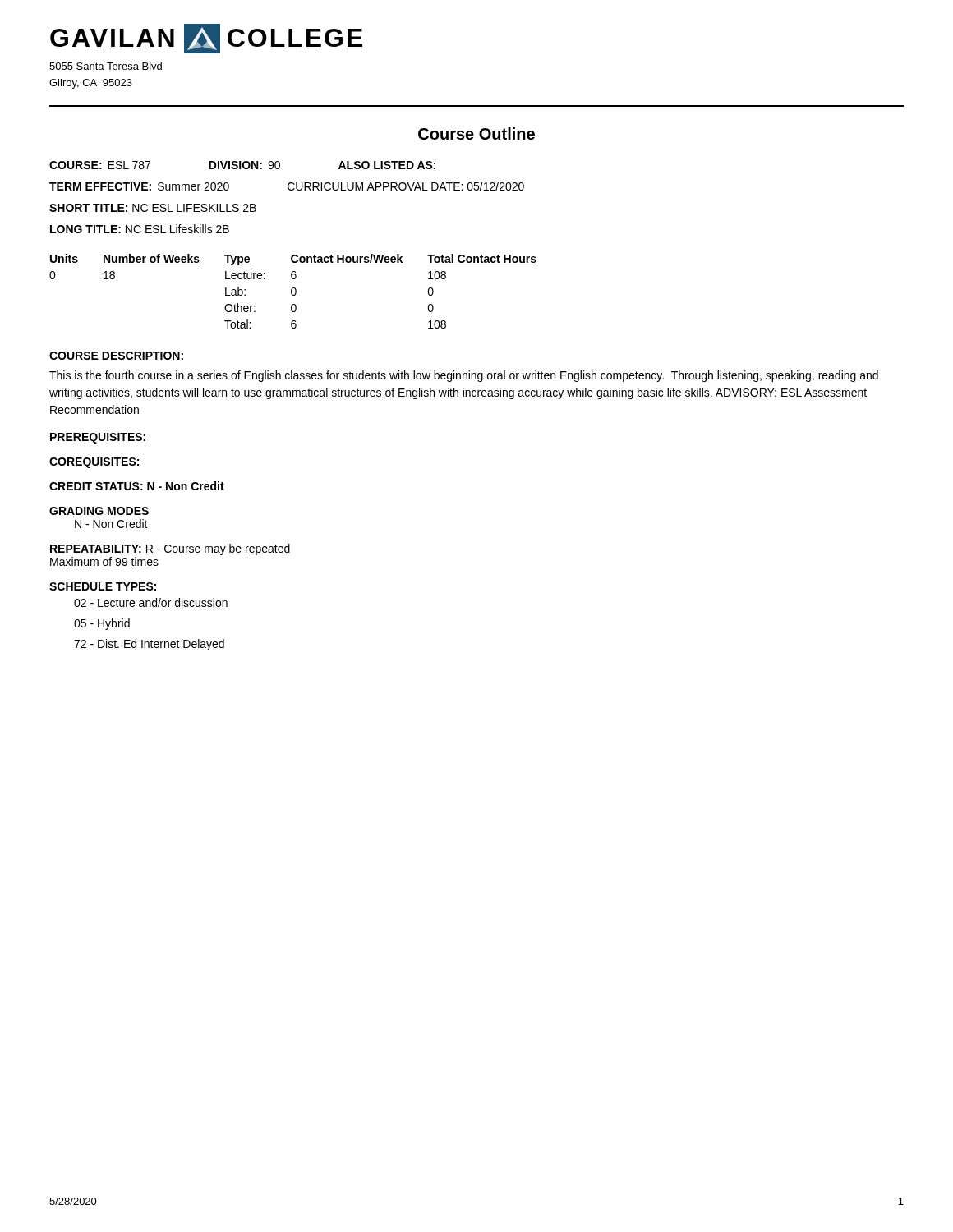
Task: Select the text with the text "SHORT TITLE: NC ESL LIFESKILLS 2B"
Action: point(153,208)
